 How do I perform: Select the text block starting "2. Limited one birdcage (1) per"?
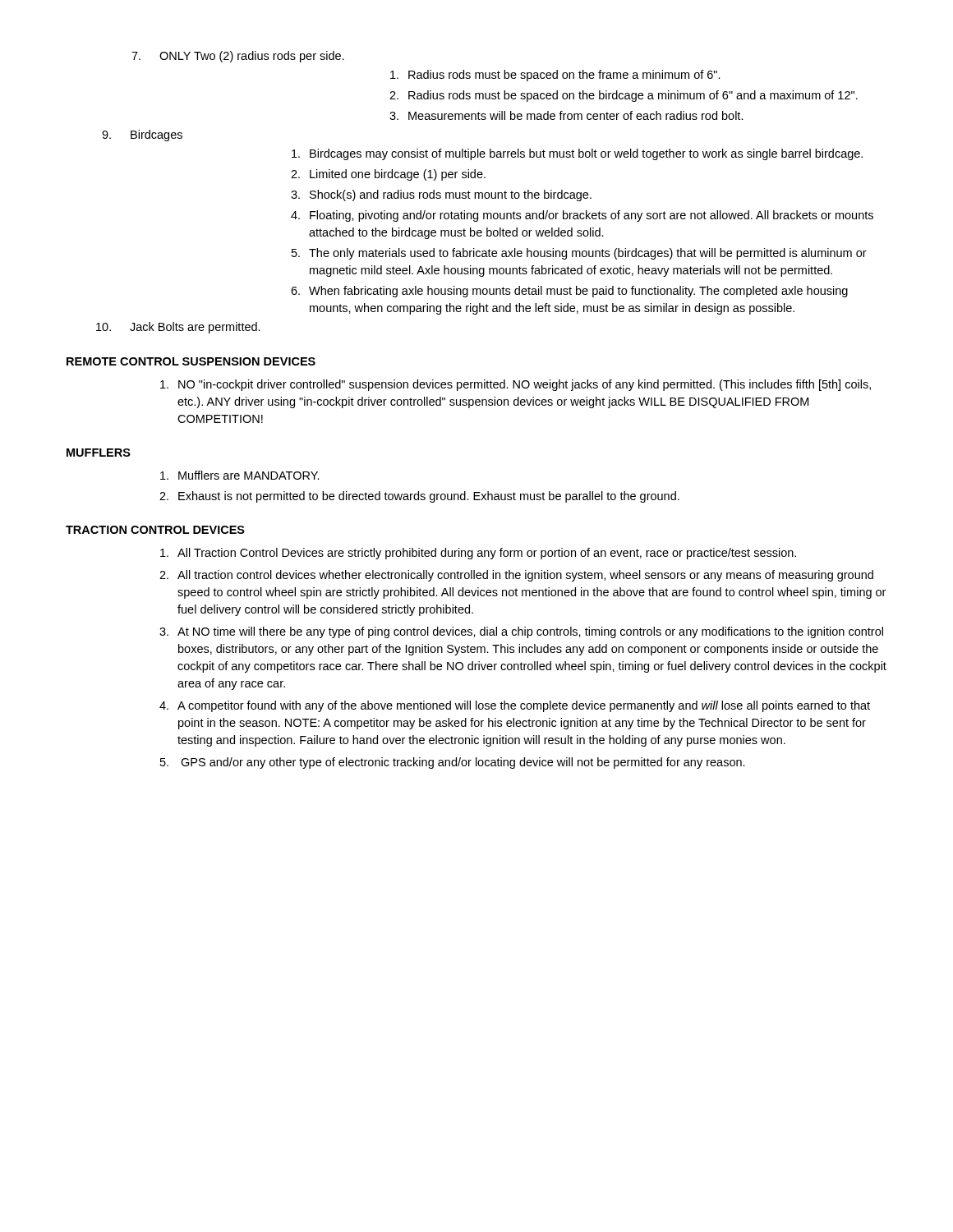(388, 175)
